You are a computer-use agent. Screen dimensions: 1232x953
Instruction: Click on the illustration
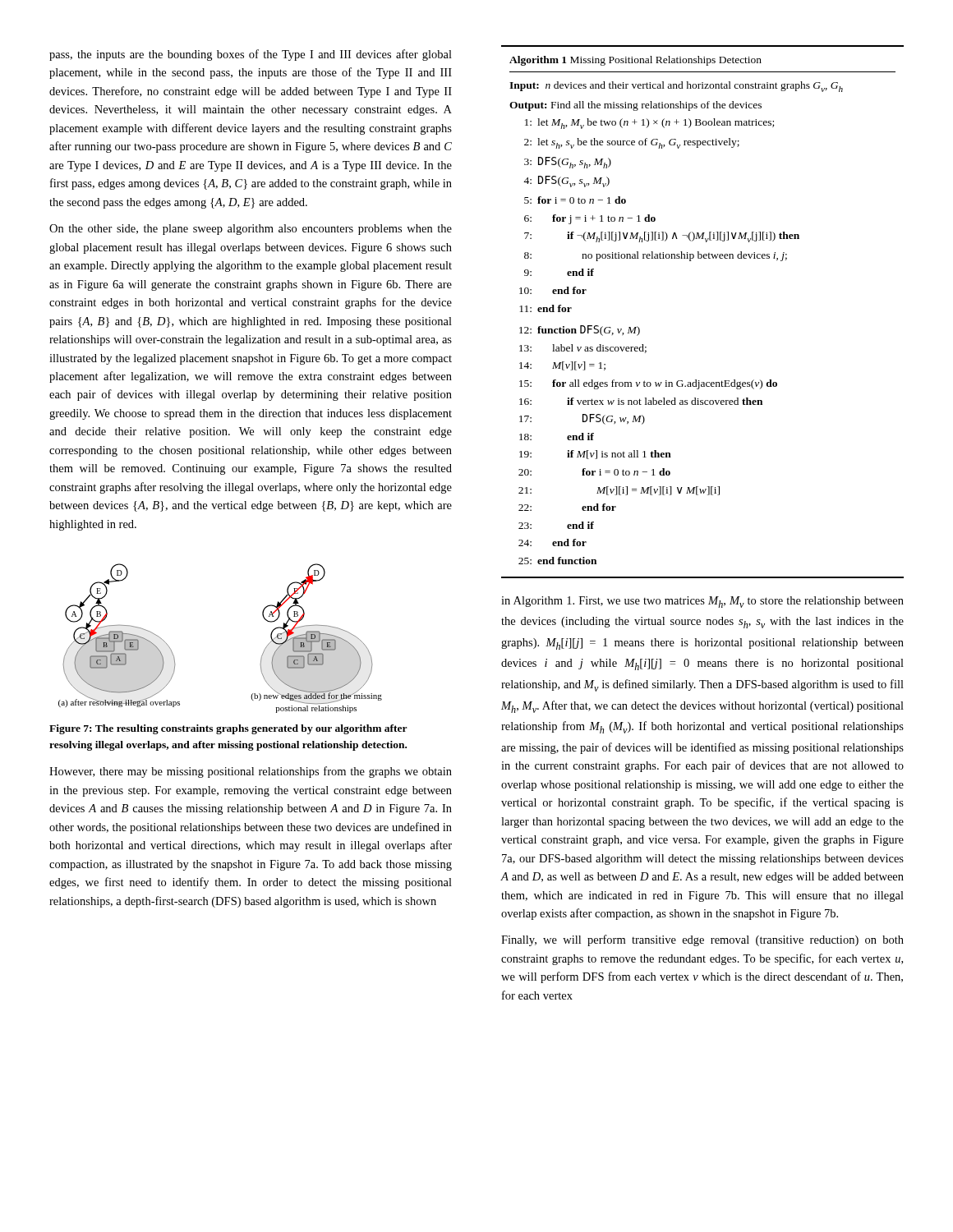pos(251,629)
